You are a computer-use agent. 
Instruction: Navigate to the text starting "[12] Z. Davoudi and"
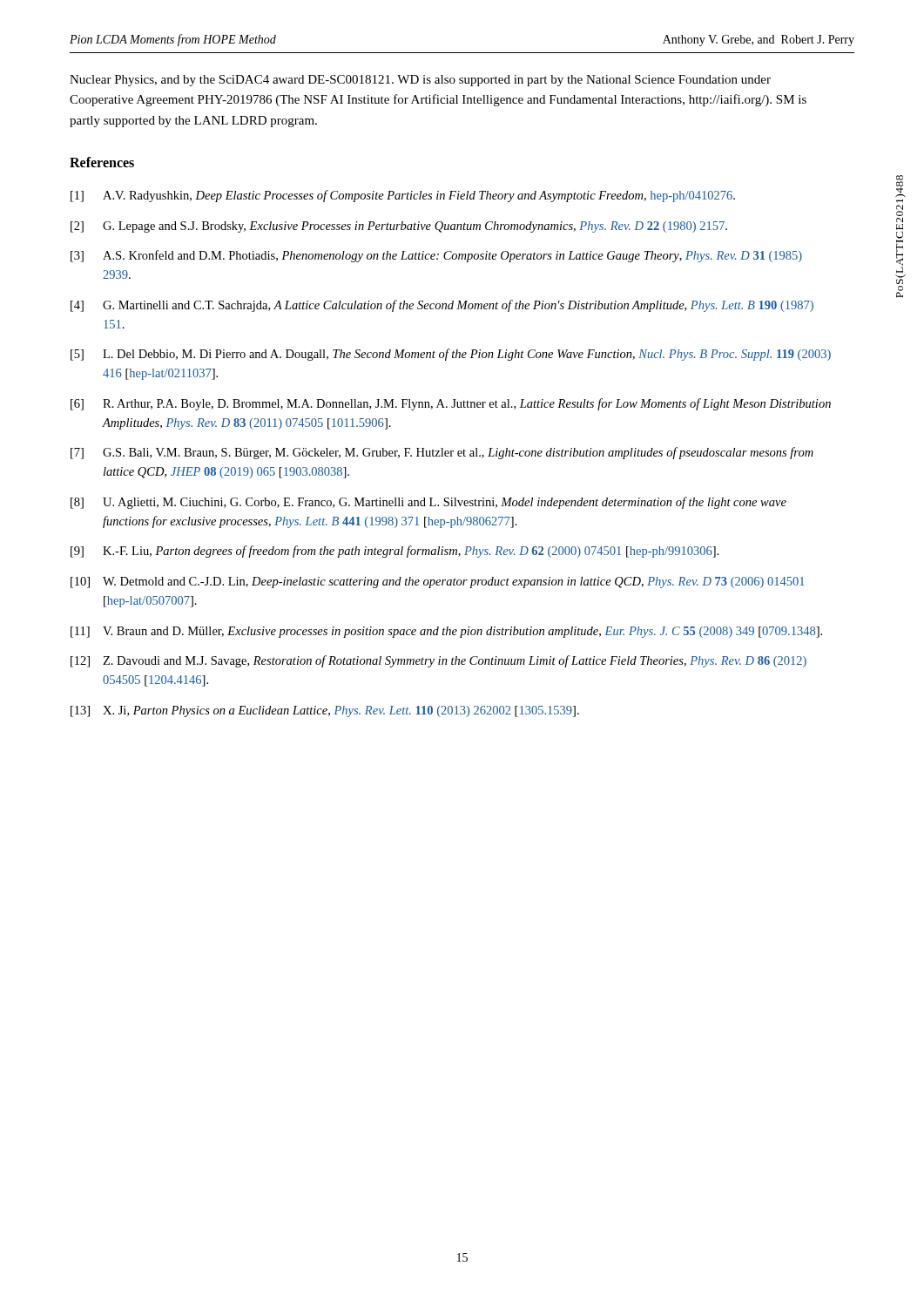pyautogui.click(x=451, y=671)
